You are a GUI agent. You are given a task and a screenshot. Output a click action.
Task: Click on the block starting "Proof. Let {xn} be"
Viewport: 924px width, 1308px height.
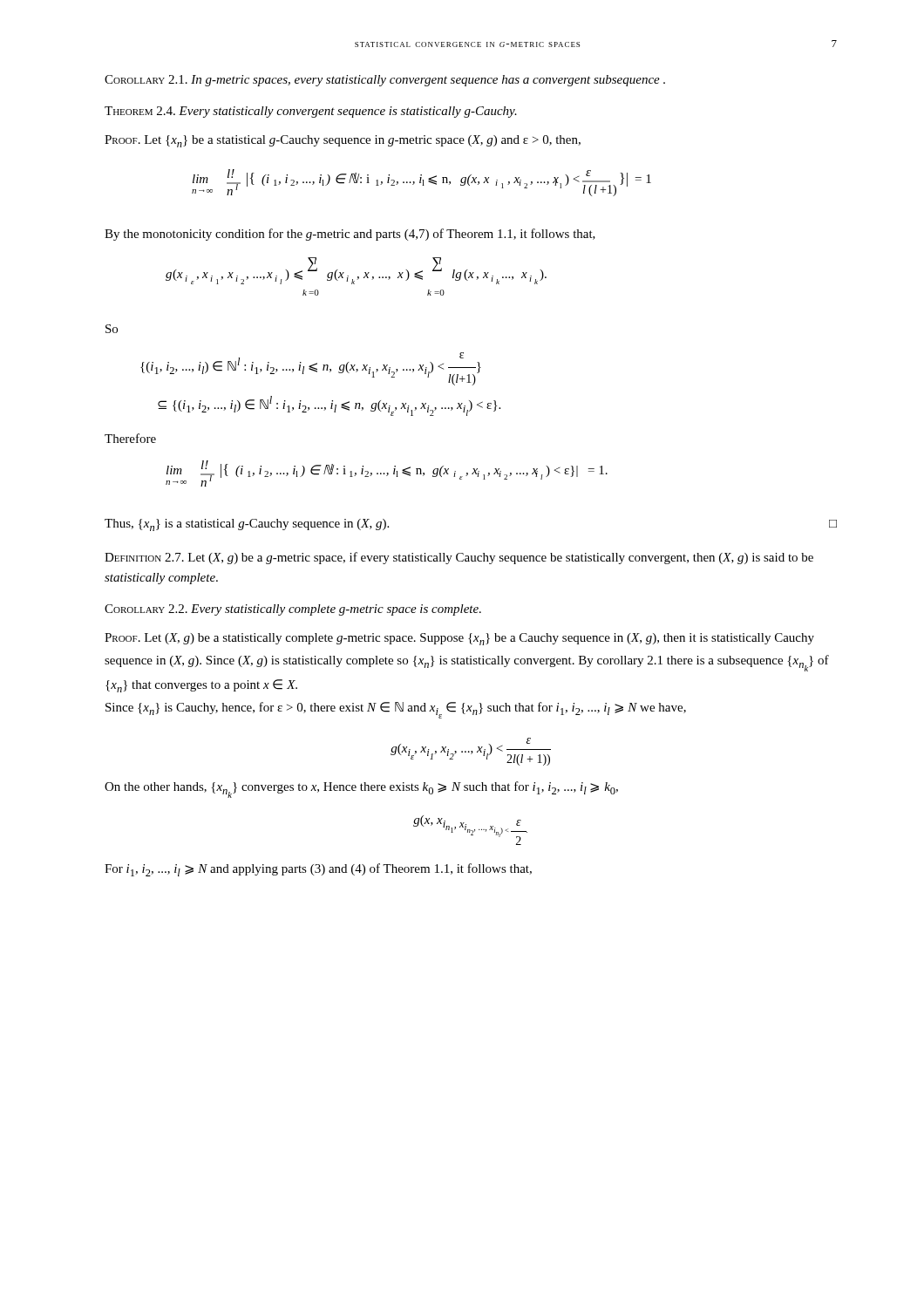(343, 141)
